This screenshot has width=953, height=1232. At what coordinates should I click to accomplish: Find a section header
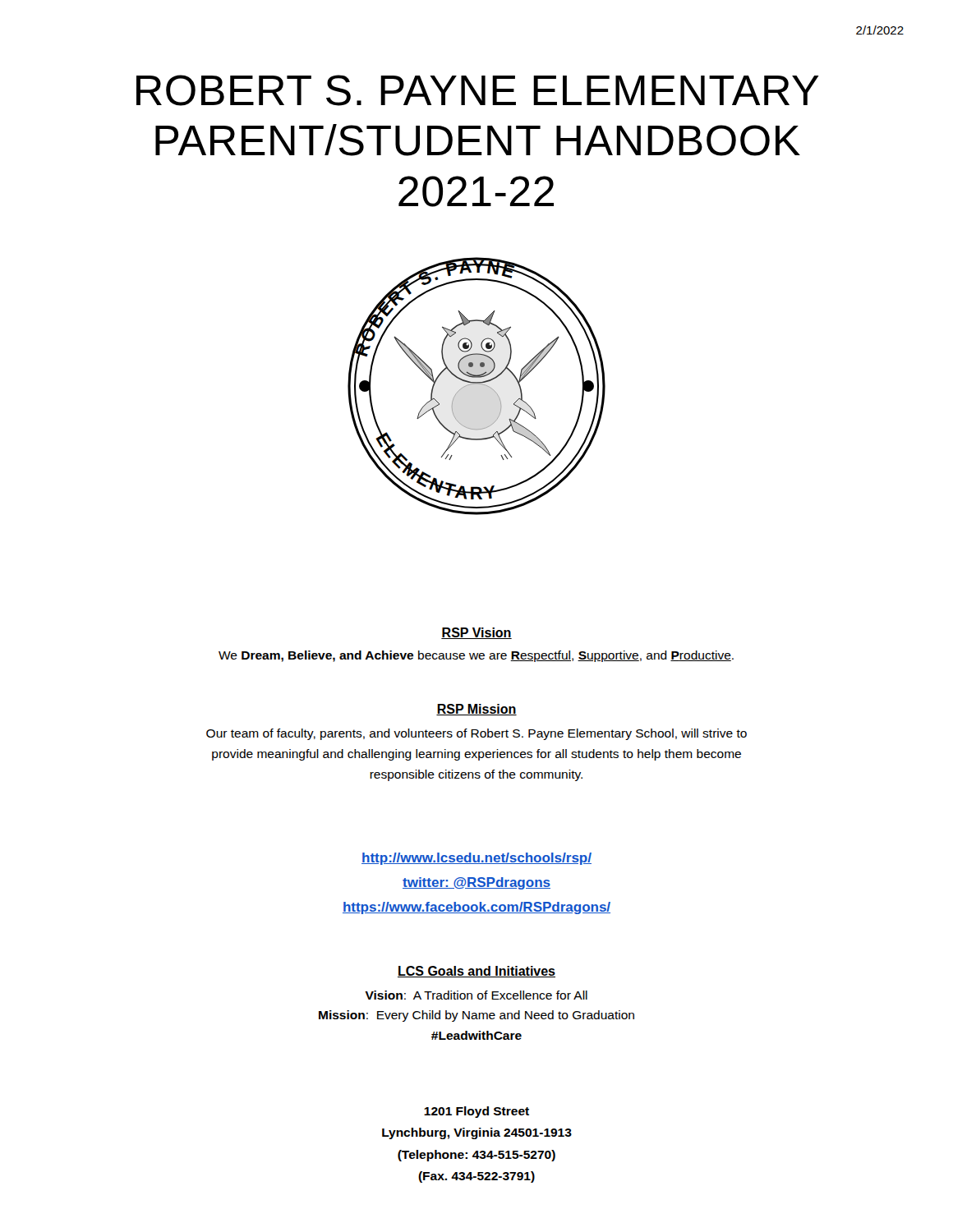[x=476, y=645]
